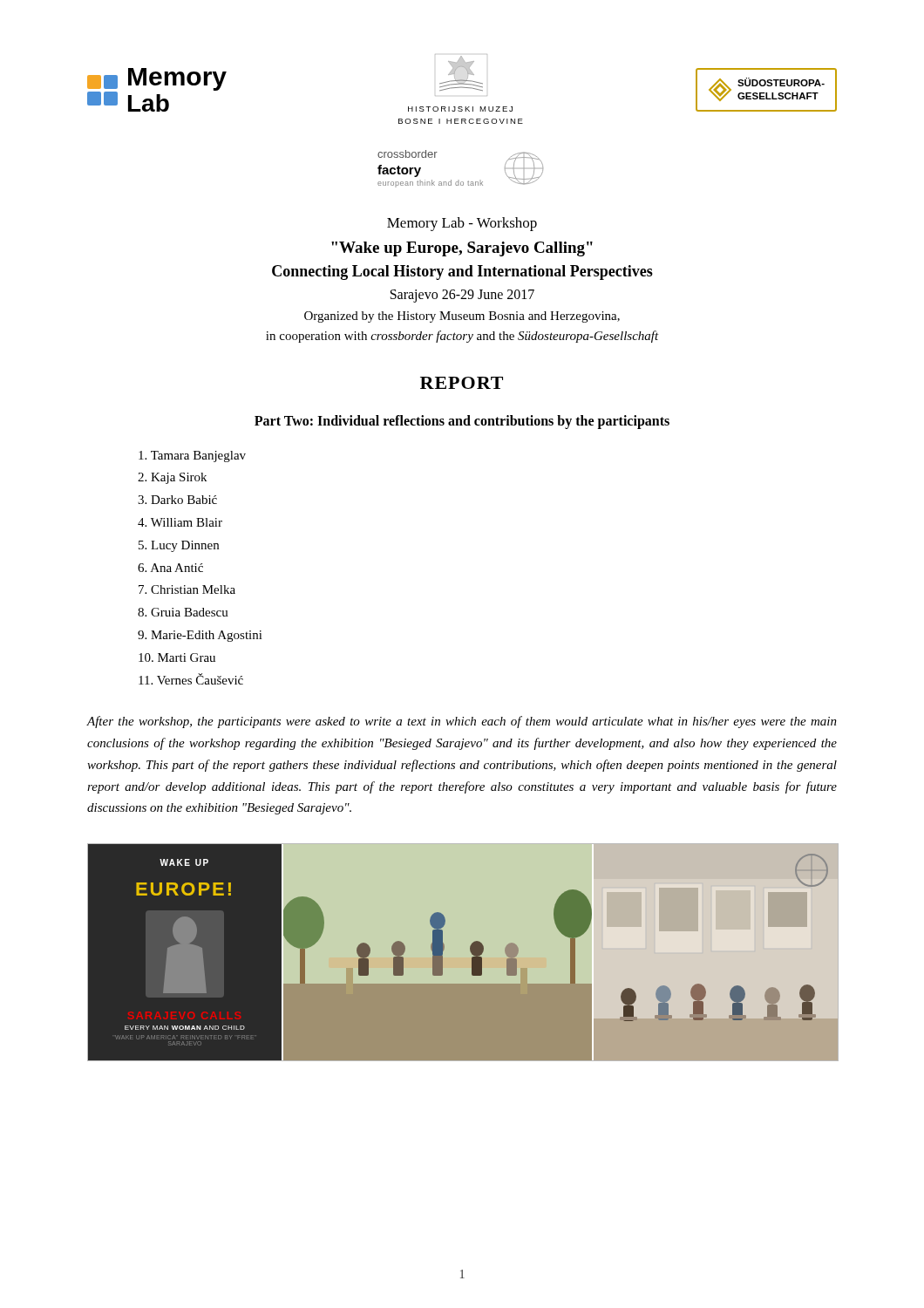This screenshot has height=1308, width=924.
Task: Where is the passage that starts "After the workshop, the participants were asked"?
Action: (x=462, y=765)
